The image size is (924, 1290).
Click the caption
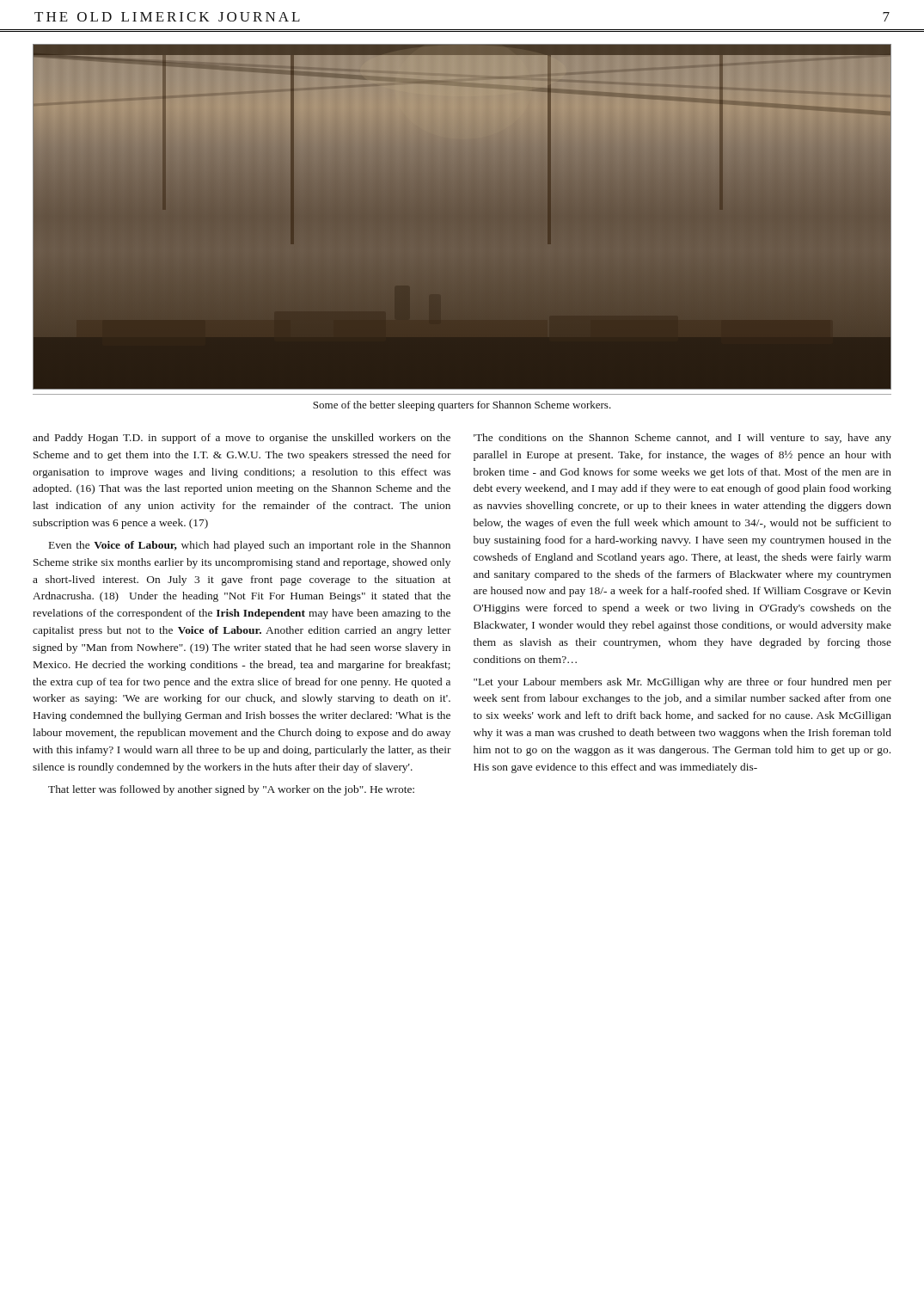coord(462,405)
